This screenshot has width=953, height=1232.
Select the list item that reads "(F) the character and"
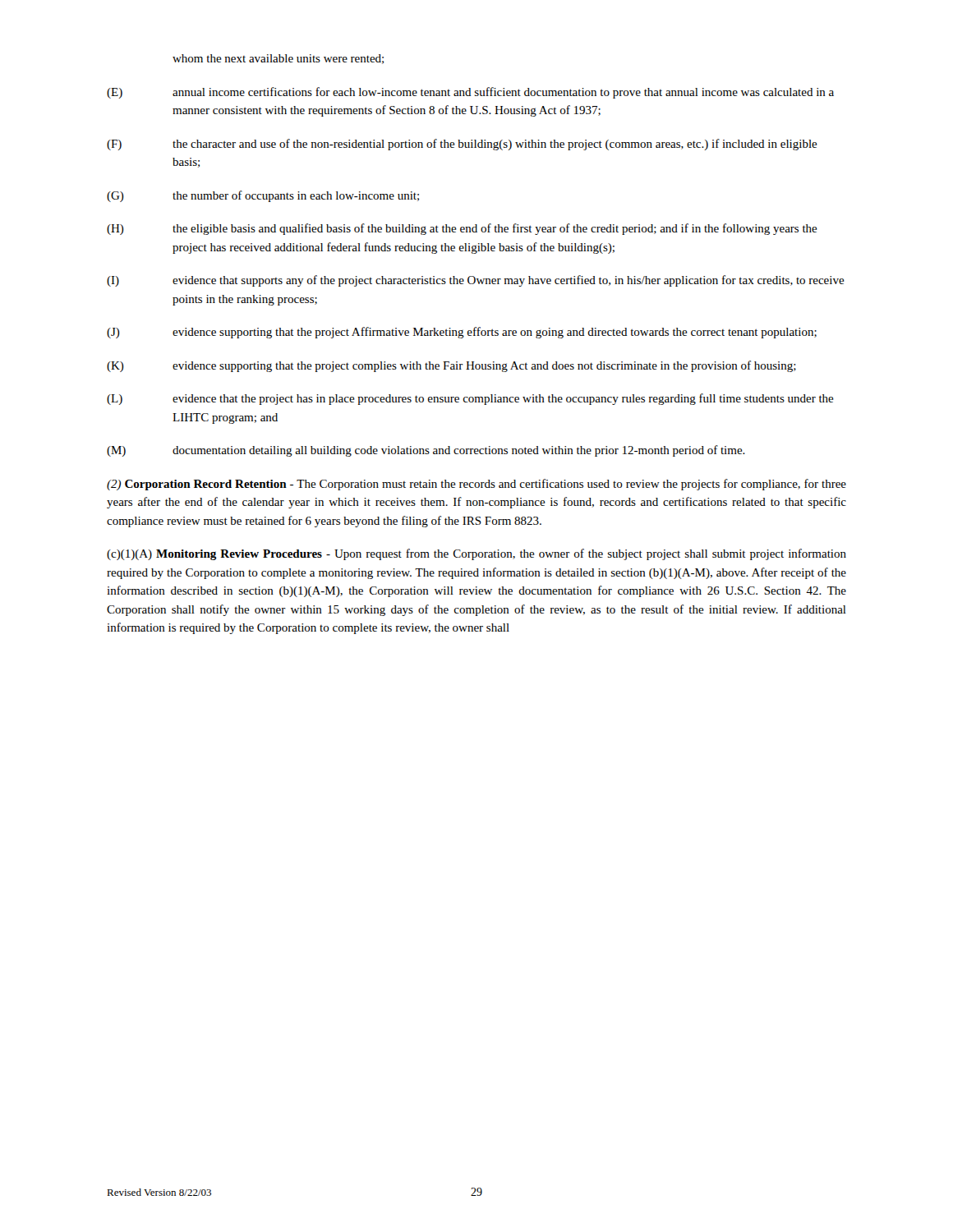tap(476, 153)
